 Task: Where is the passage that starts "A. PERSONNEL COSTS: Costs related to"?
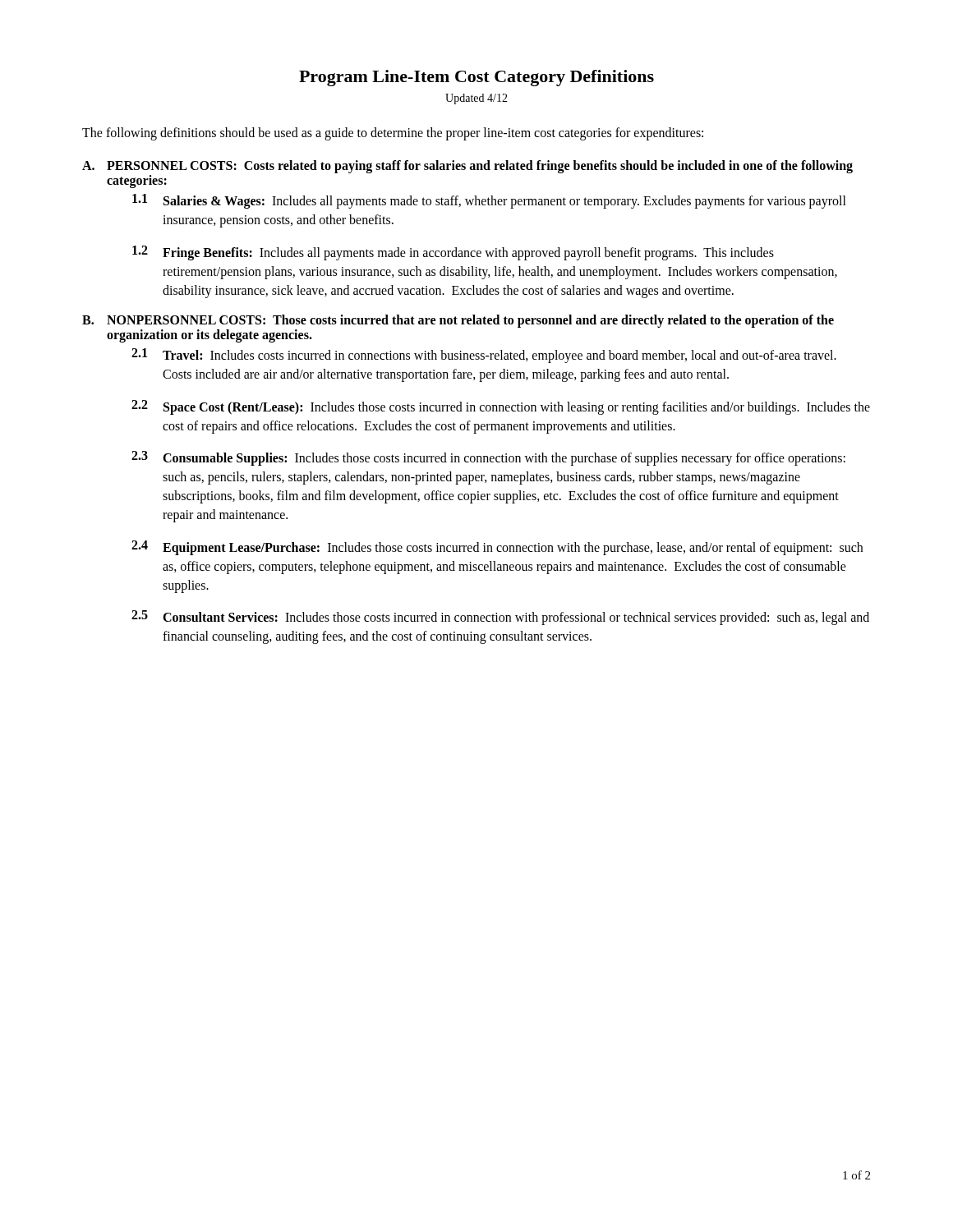click(x=476, y=173)
